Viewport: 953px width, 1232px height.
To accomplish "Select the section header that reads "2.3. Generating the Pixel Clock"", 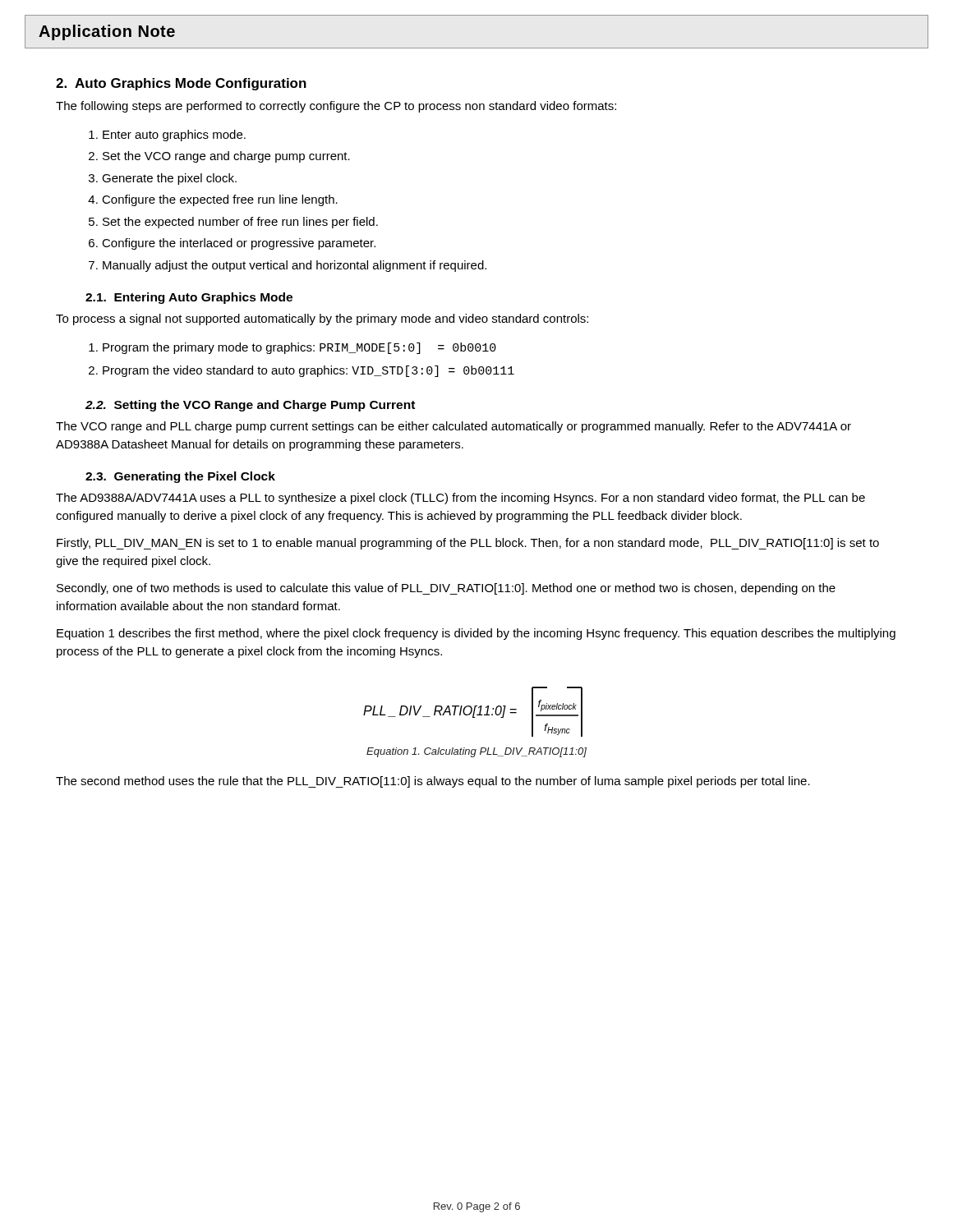I will click(x=180, y=476).
